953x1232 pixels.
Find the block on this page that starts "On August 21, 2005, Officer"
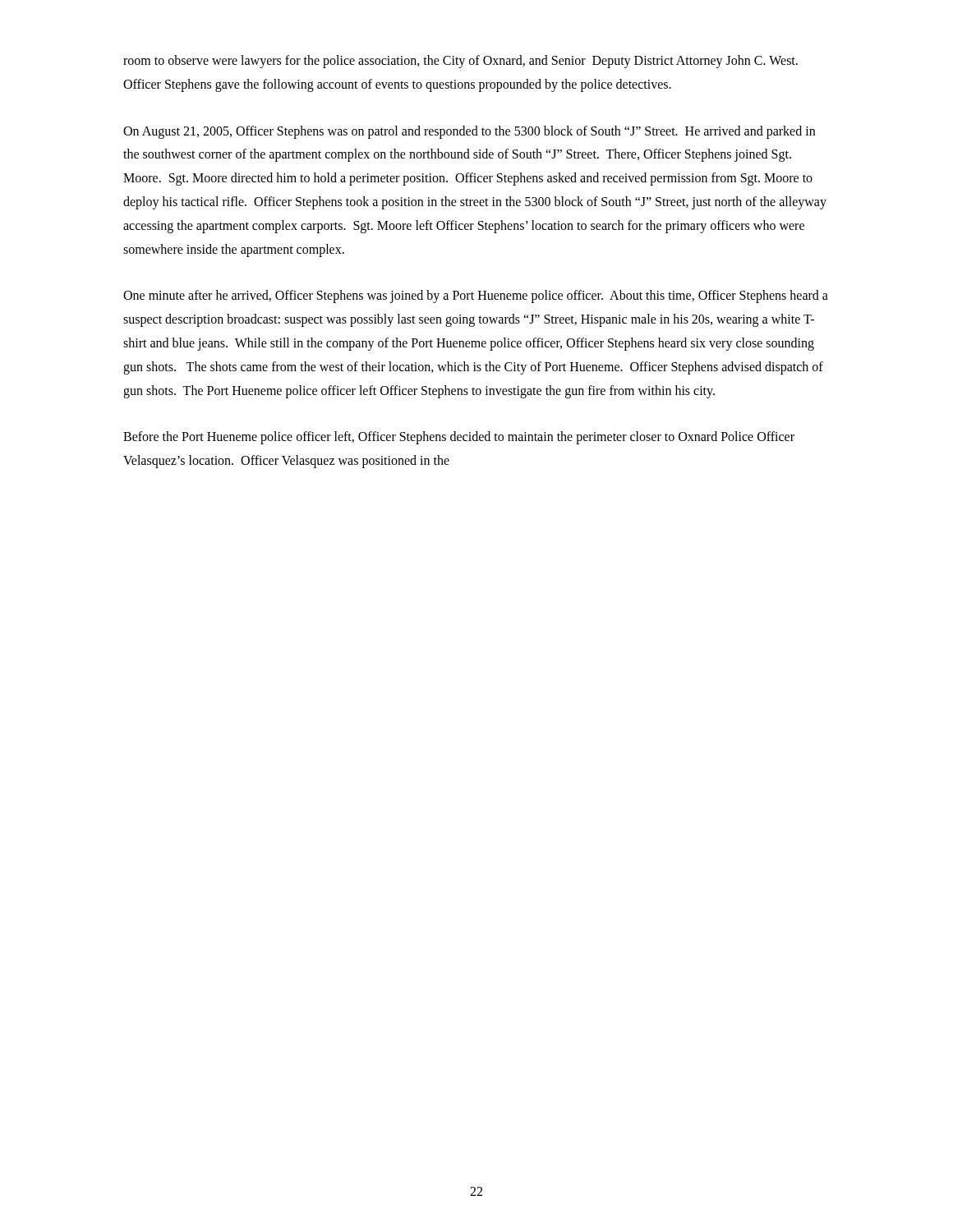475,190
